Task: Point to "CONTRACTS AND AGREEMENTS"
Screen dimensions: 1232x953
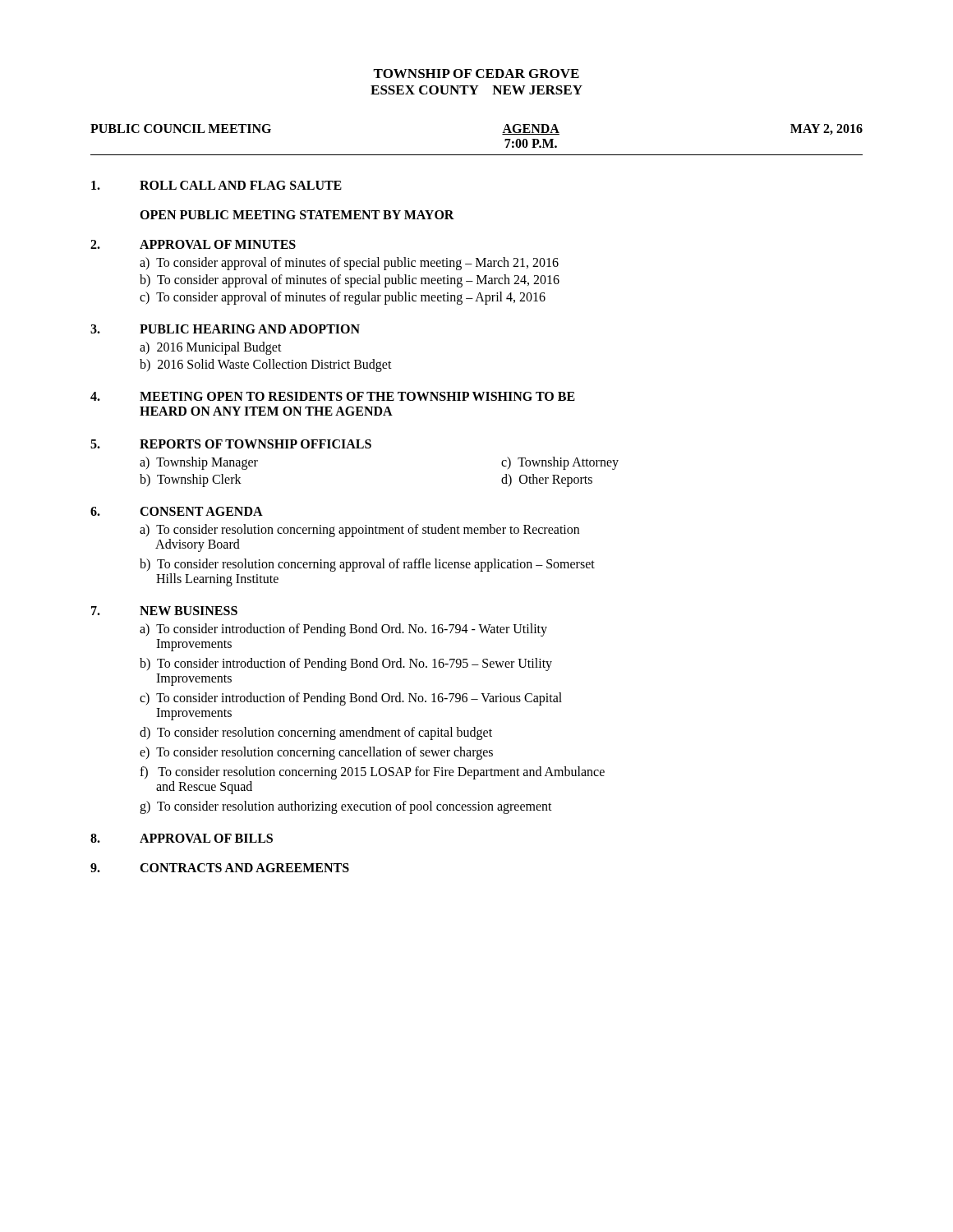Action: pyautogui.click(x=244, y=868)
